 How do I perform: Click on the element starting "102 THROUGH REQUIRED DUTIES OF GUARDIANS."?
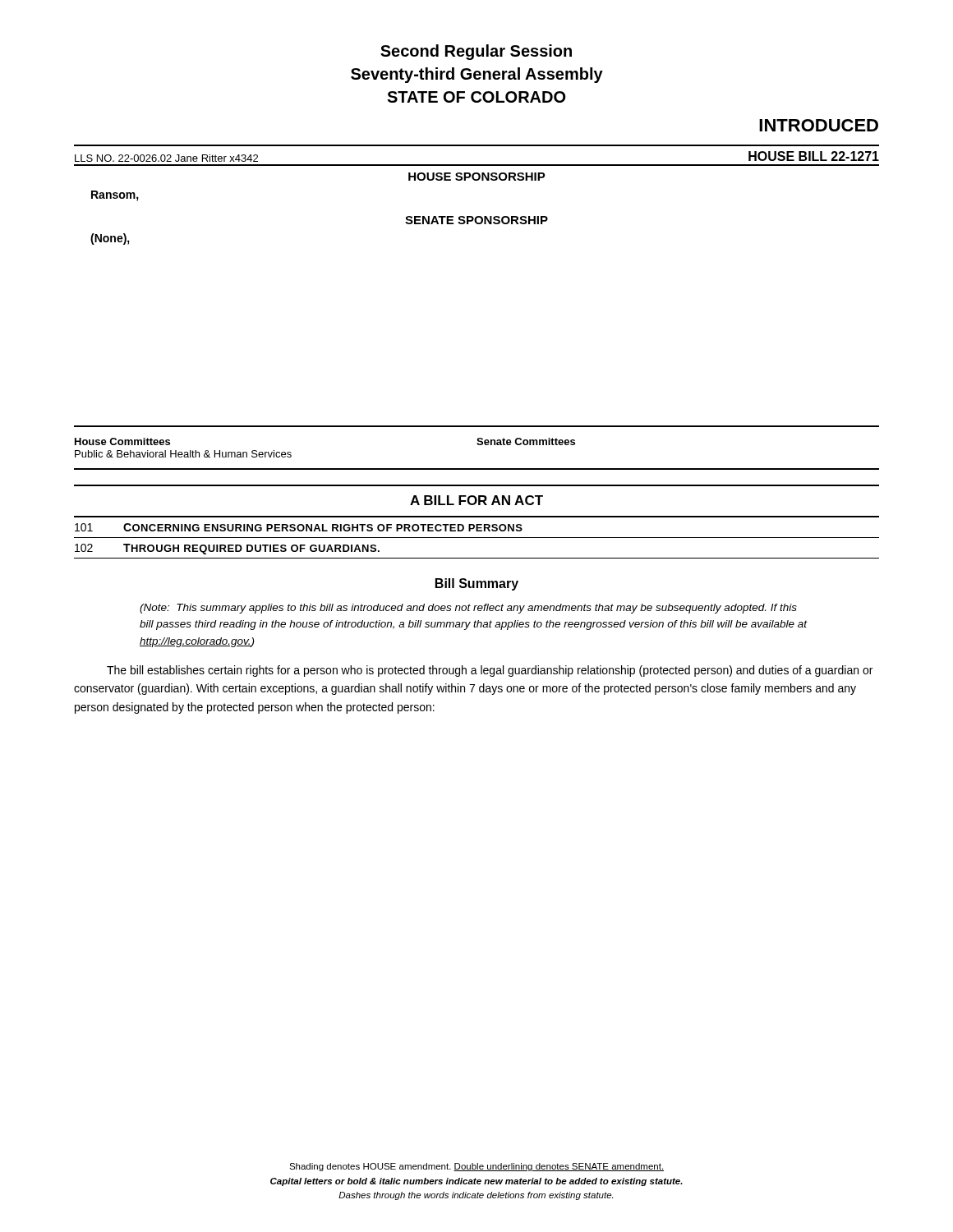click(x=227, y=548)
